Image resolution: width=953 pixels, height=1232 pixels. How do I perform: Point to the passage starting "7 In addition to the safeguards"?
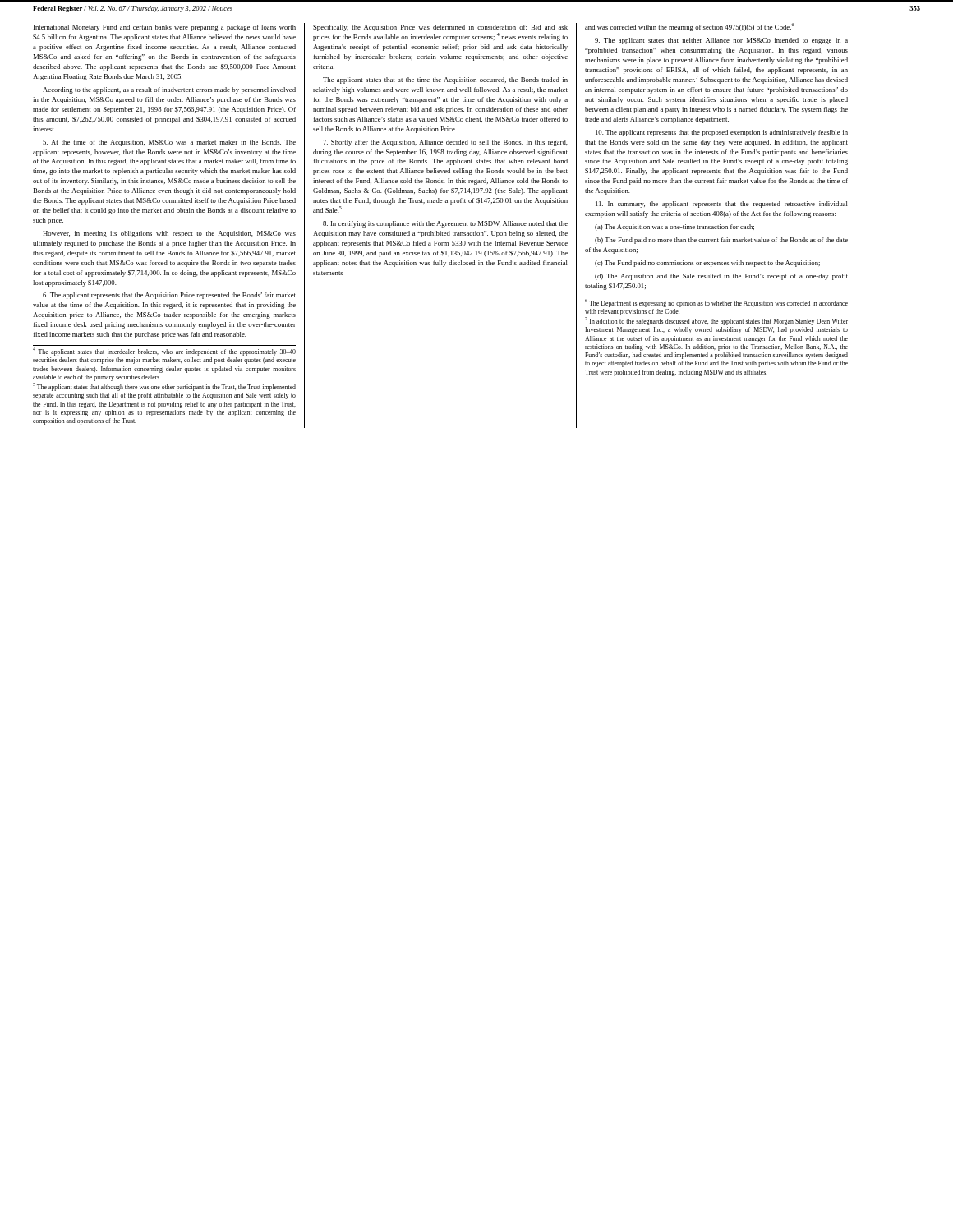click(x=716, y=347)
